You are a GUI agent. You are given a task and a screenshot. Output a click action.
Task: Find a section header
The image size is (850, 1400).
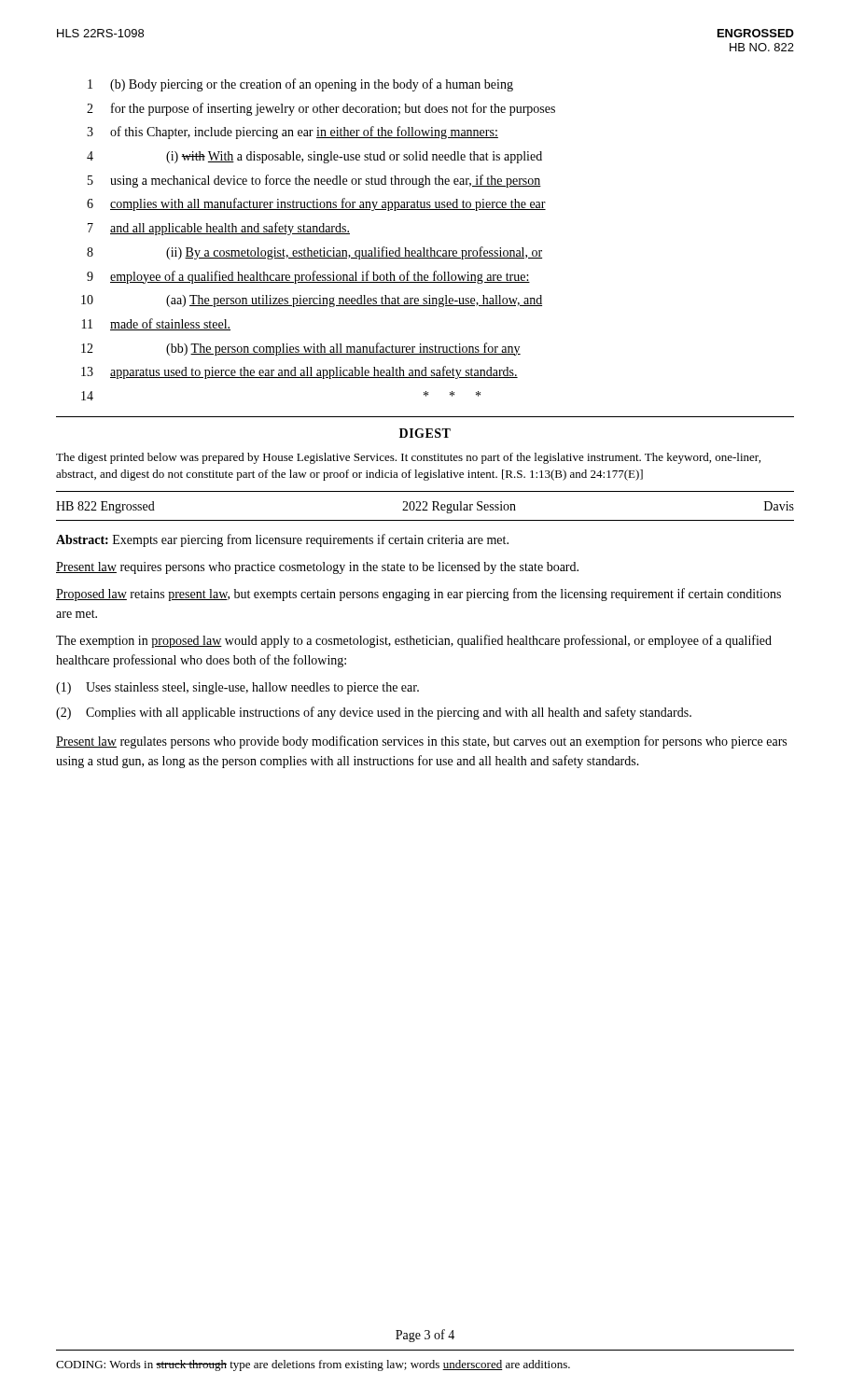(x=425, y=433)
